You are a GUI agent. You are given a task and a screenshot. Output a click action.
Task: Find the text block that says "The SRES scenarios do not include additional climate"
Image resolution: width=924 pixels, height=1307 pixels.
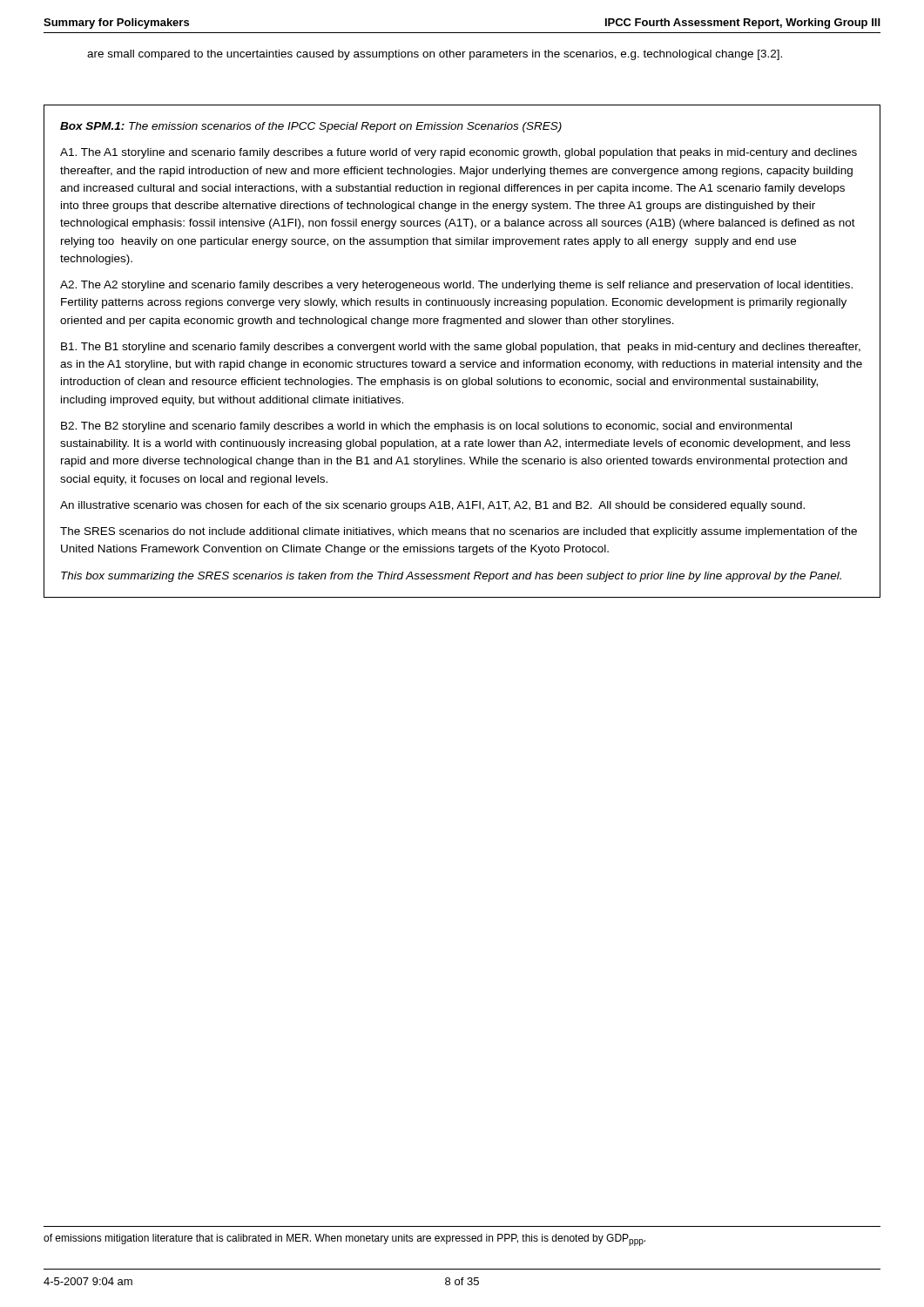point(459,540)
